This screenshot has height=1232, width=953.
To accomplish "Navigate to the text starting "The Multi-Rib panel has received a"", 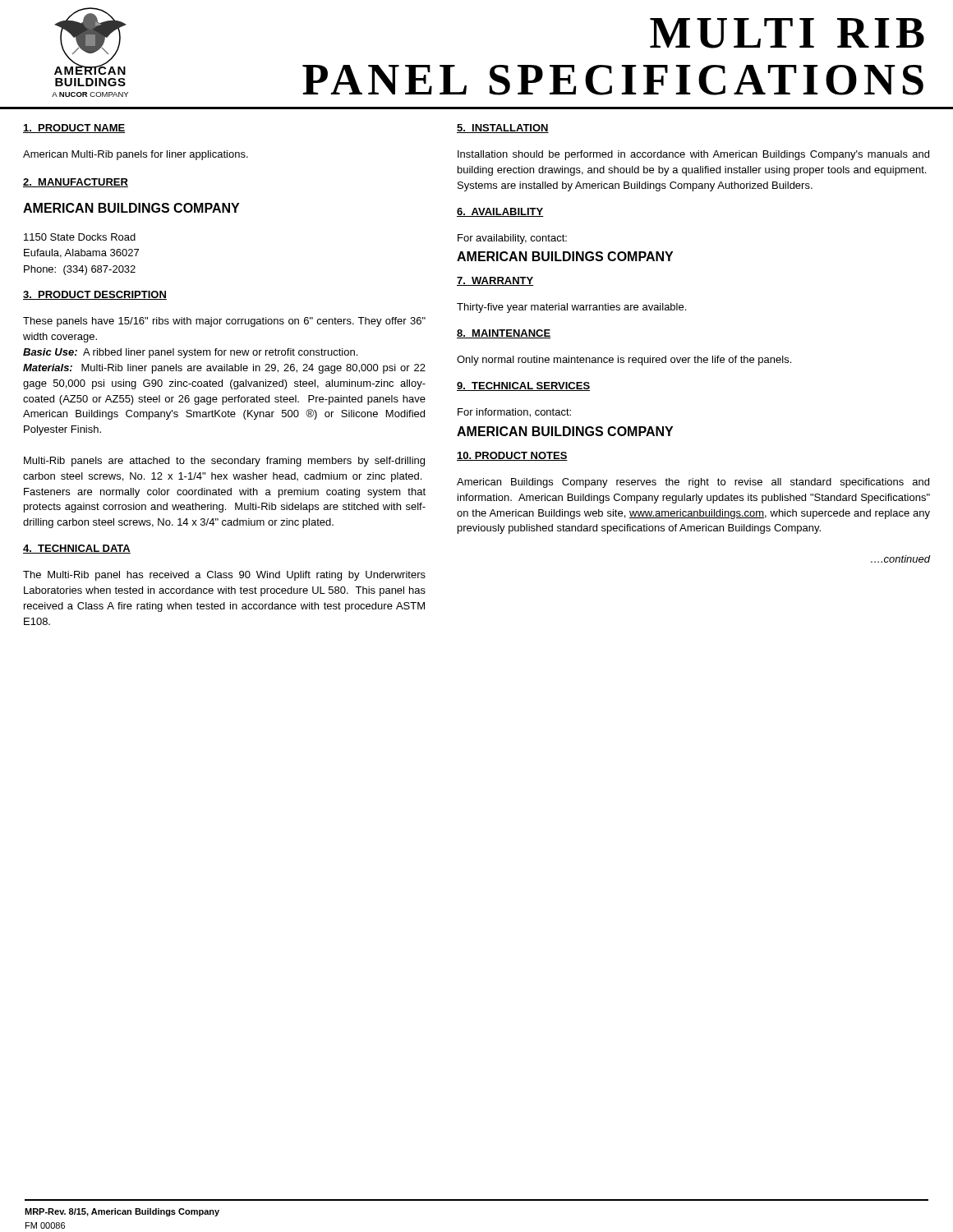I will point(224,599).
